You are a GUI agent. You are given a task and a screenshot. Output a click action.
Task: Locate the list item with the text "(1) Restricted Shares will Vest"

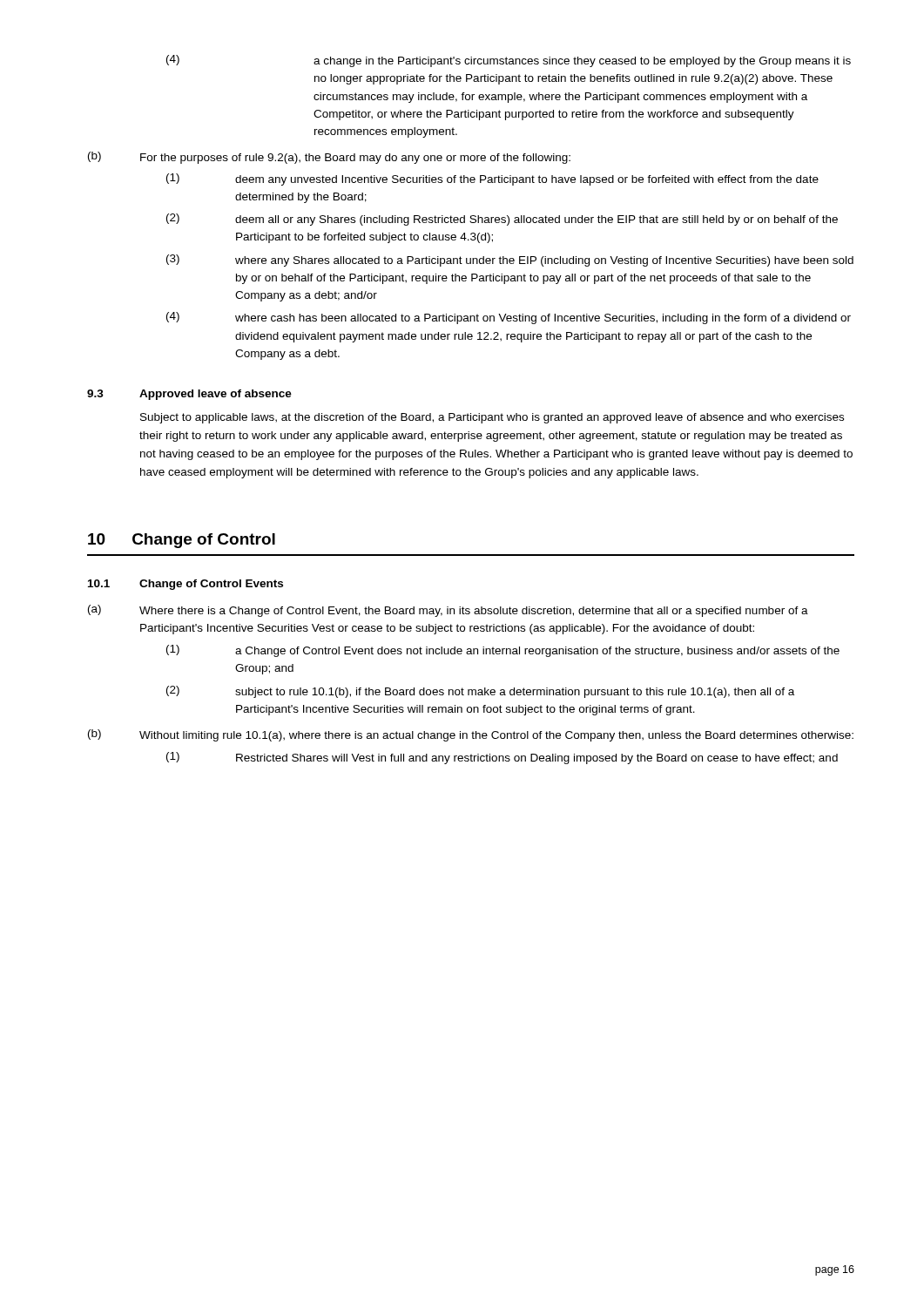[x=506, y=759]
